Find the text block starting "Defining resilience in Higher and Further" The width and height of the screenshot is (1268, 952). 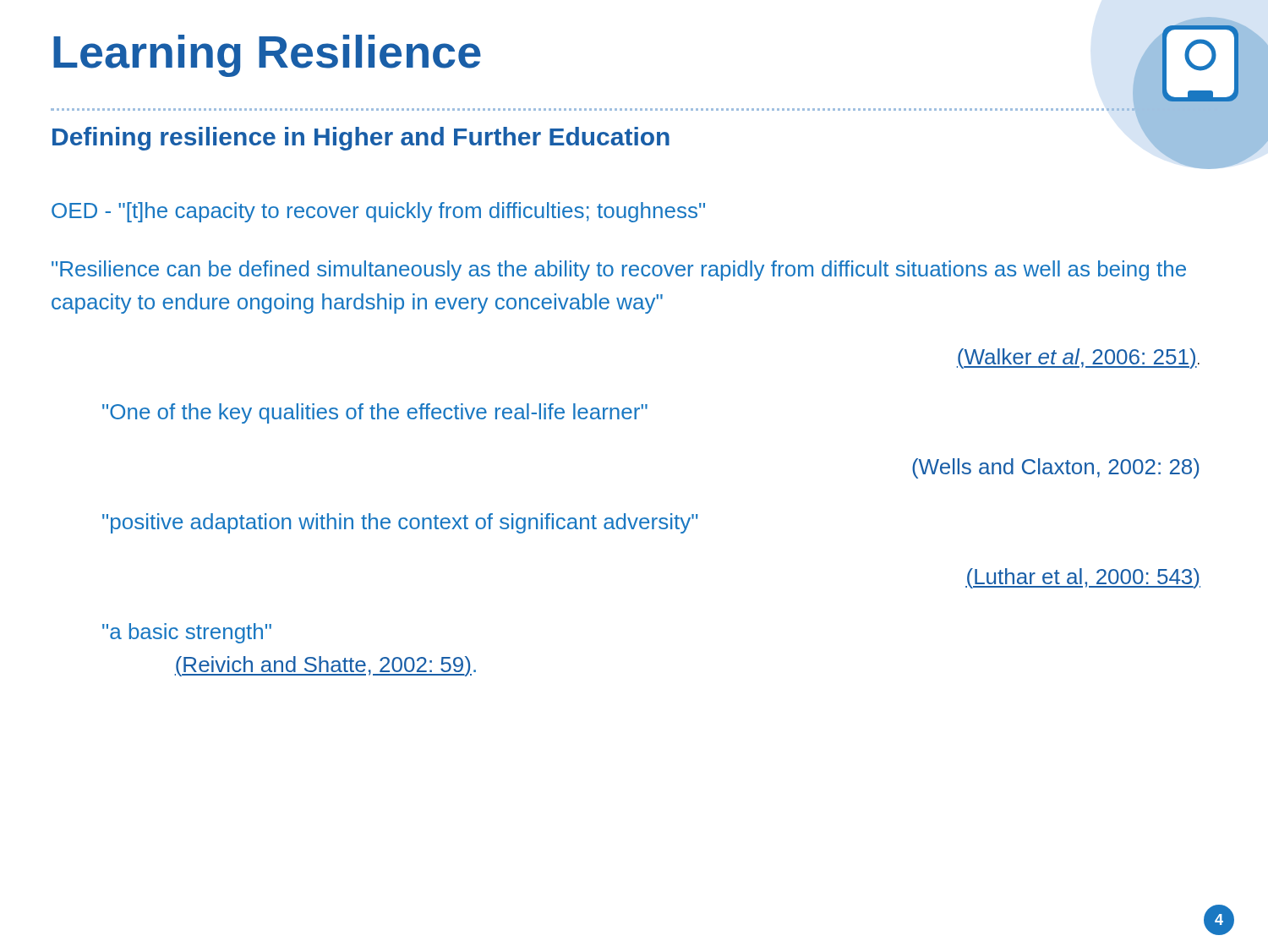point(361,137)
